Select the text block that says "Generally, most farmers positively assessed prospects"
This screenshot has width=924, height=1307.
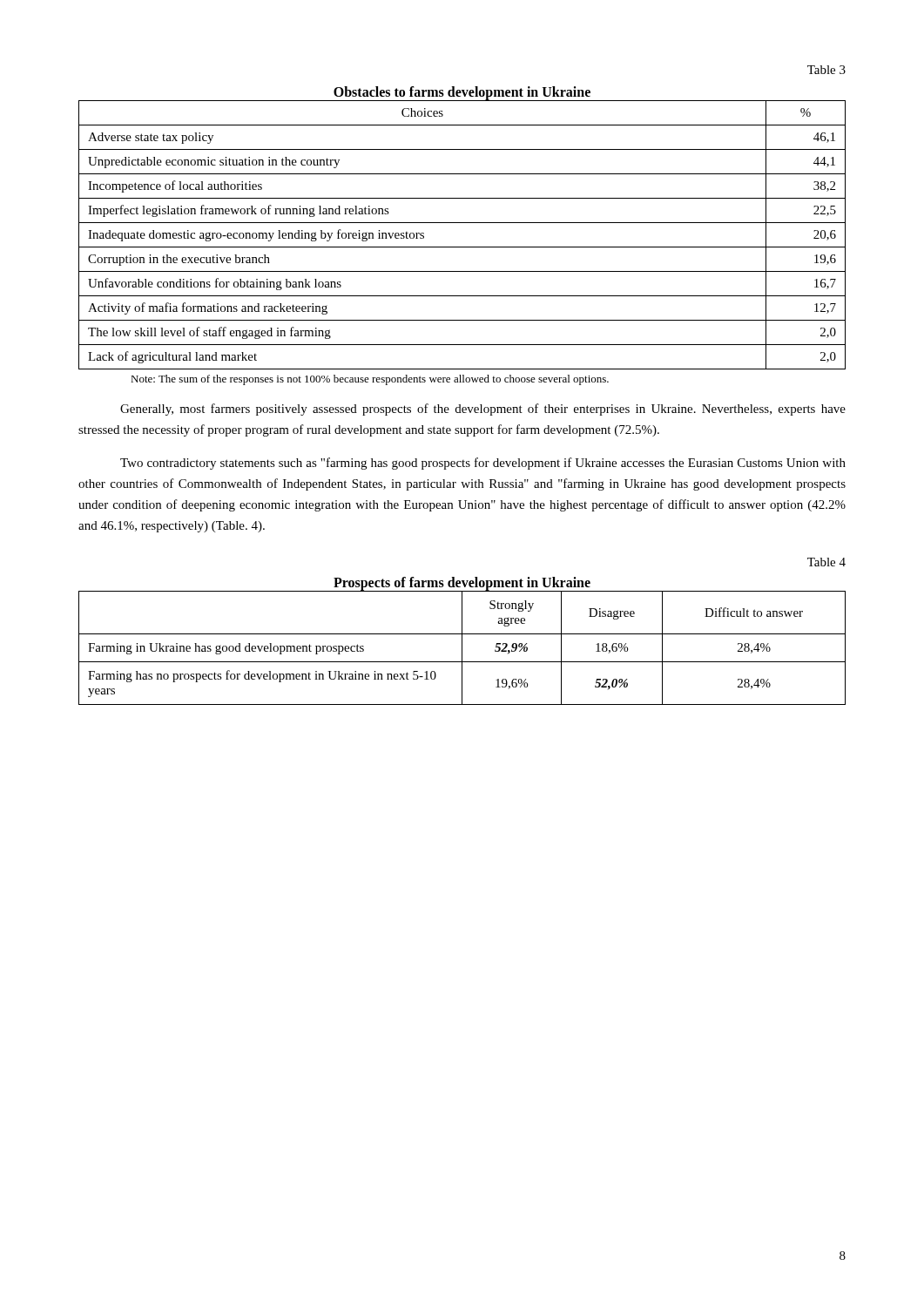[462, 419]
